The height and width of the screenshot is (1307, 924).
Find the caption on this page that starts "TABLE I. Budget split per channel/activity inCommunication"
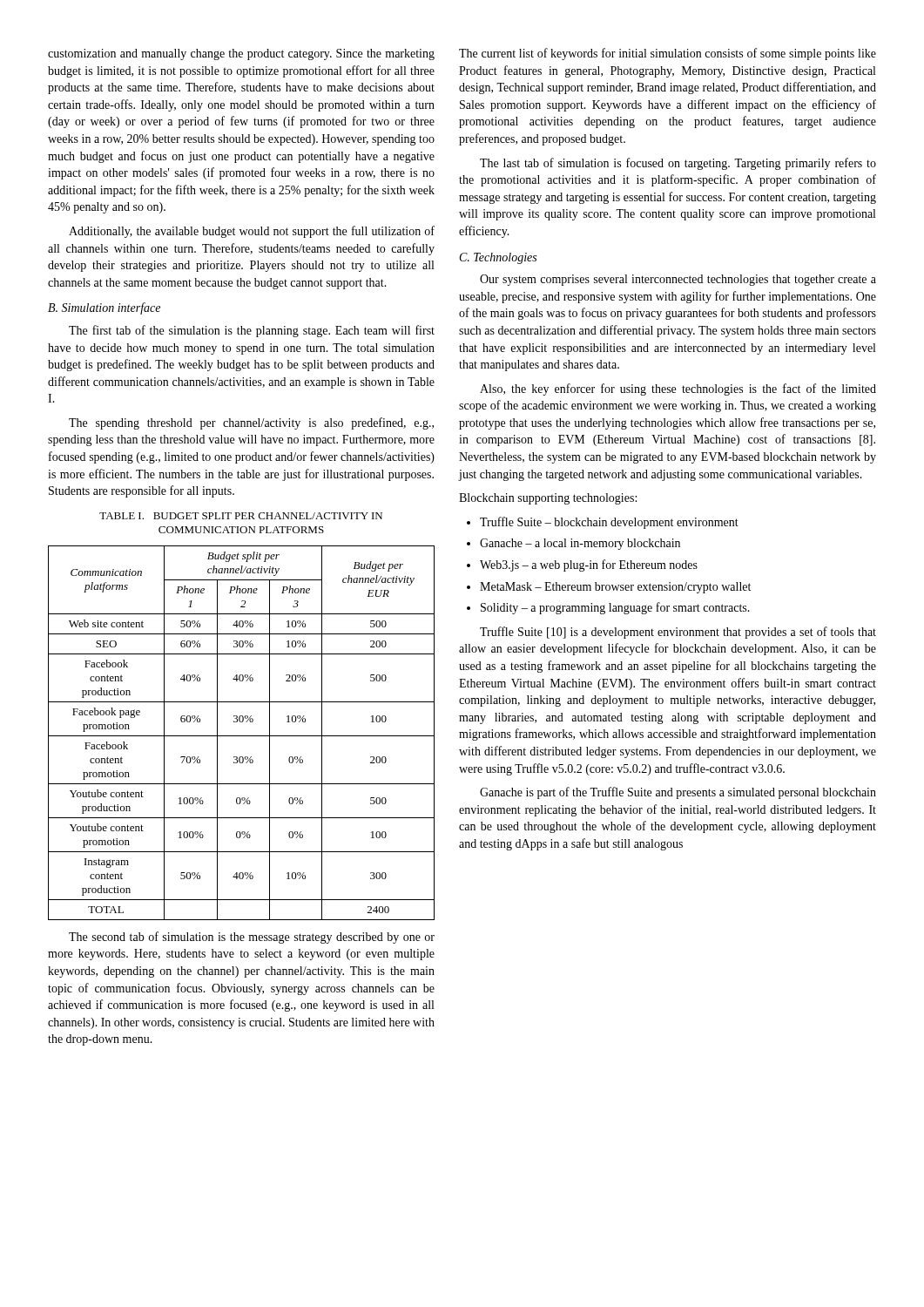[241, 523]
